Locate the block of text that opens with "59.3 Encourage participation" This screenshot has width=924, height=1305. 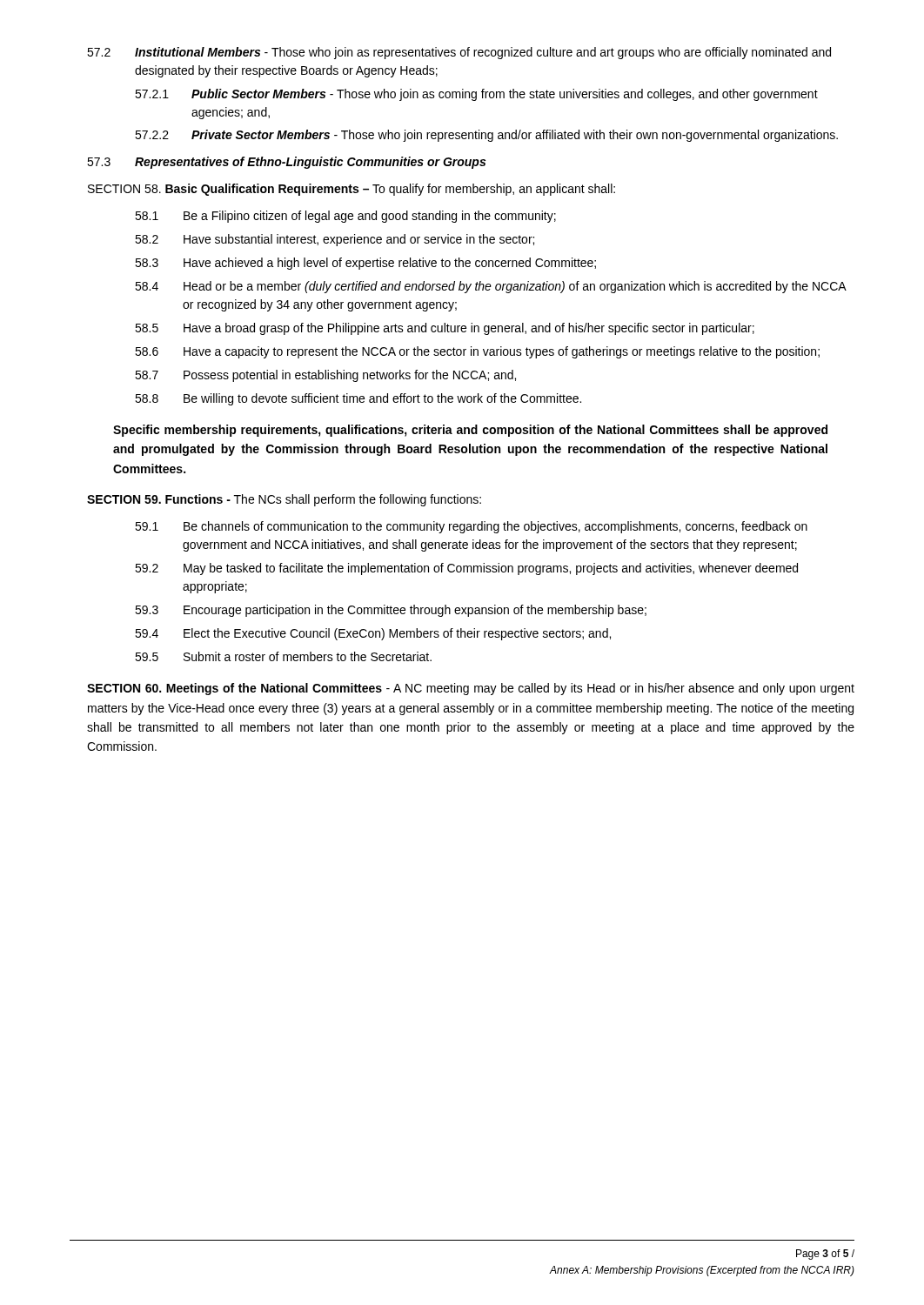tap(495, 610)
